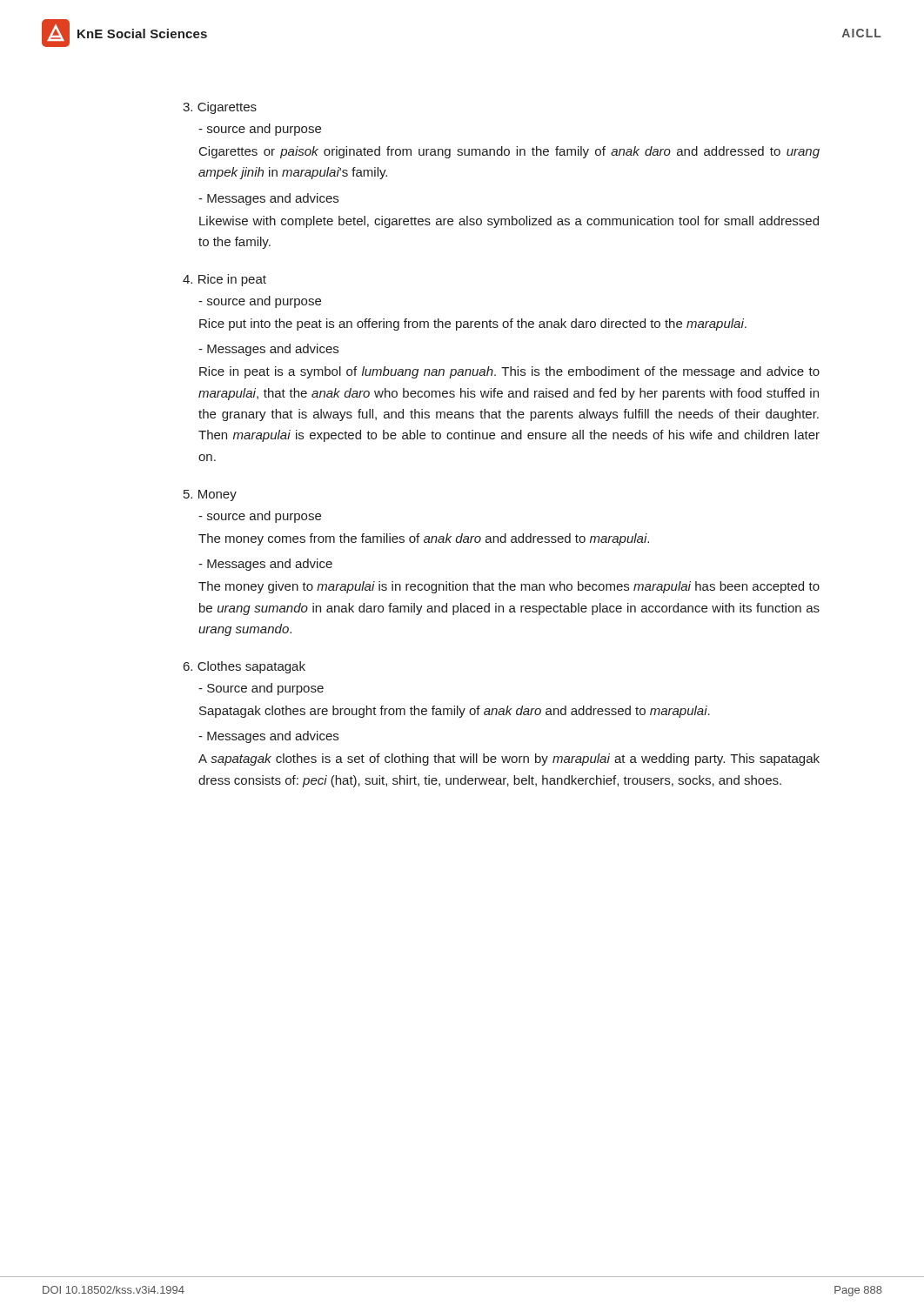Locate the block of text that opens with "Cigarettes or paisok originated from"
924x1305 pixels.
tap(509, 161)
